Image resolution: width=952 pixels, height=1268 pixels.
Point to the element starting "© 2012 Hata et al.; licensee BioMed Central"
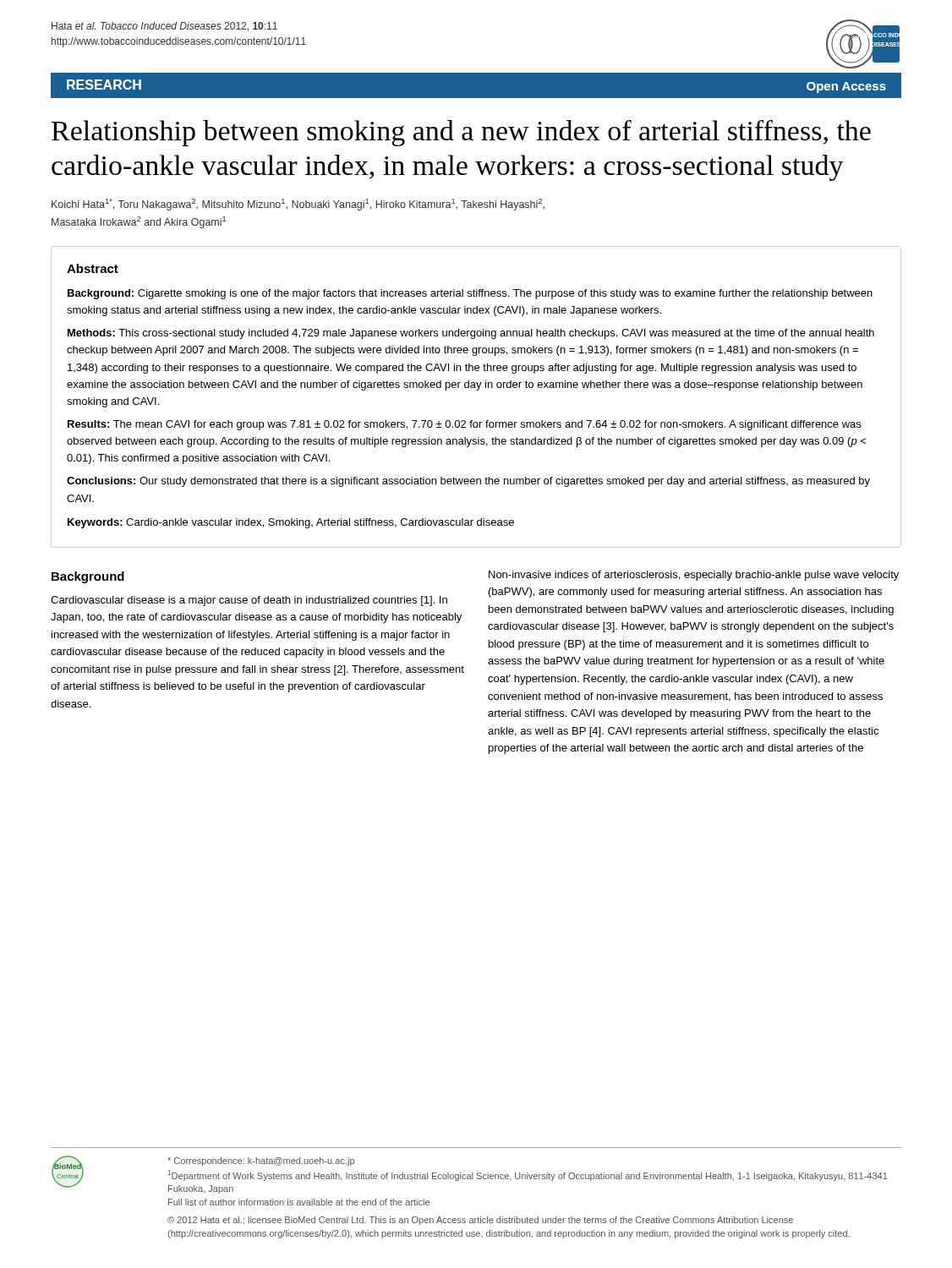tap(509, 1227)
